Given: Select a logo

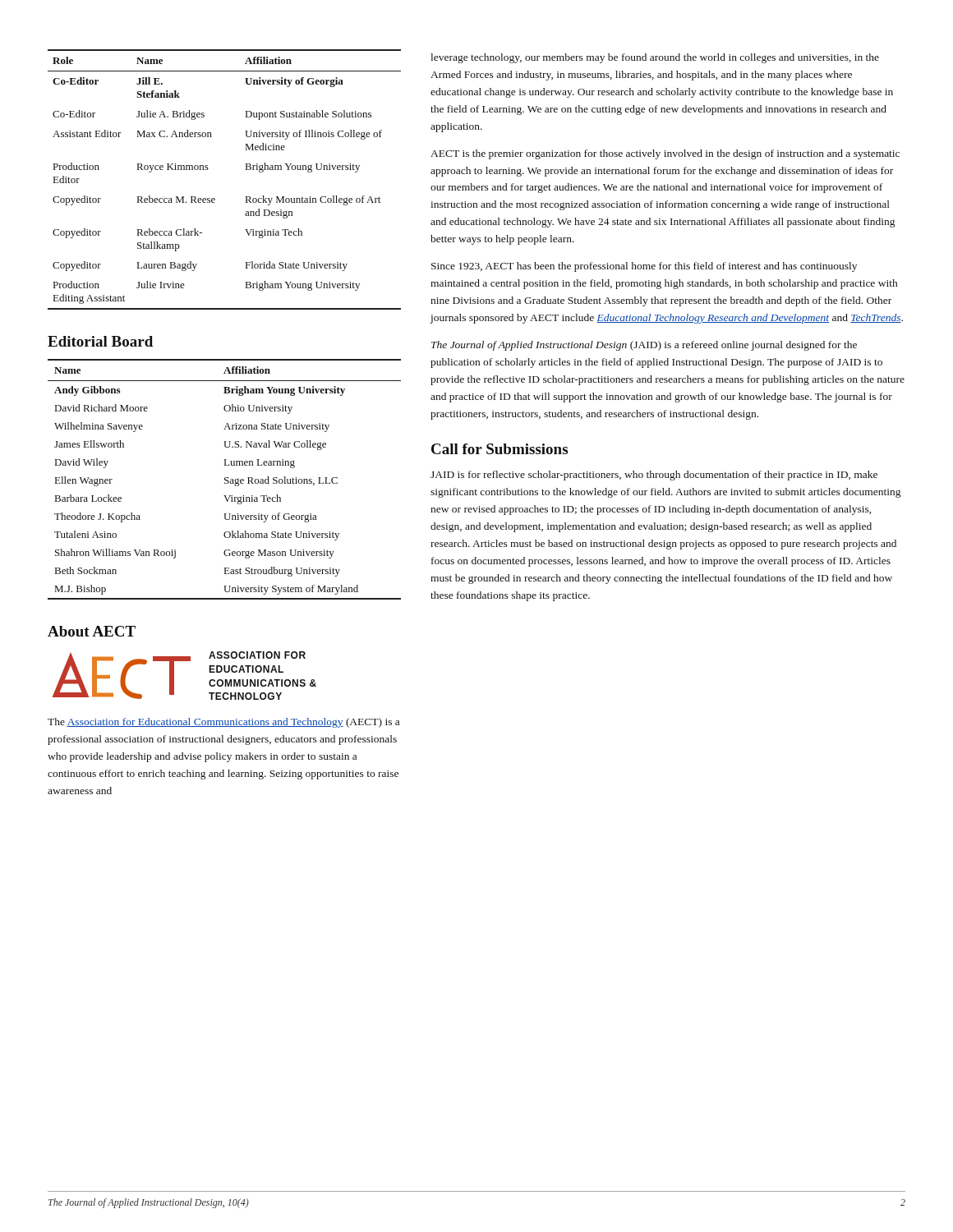Looking at the screenshot, I should (x=224, y=676).
